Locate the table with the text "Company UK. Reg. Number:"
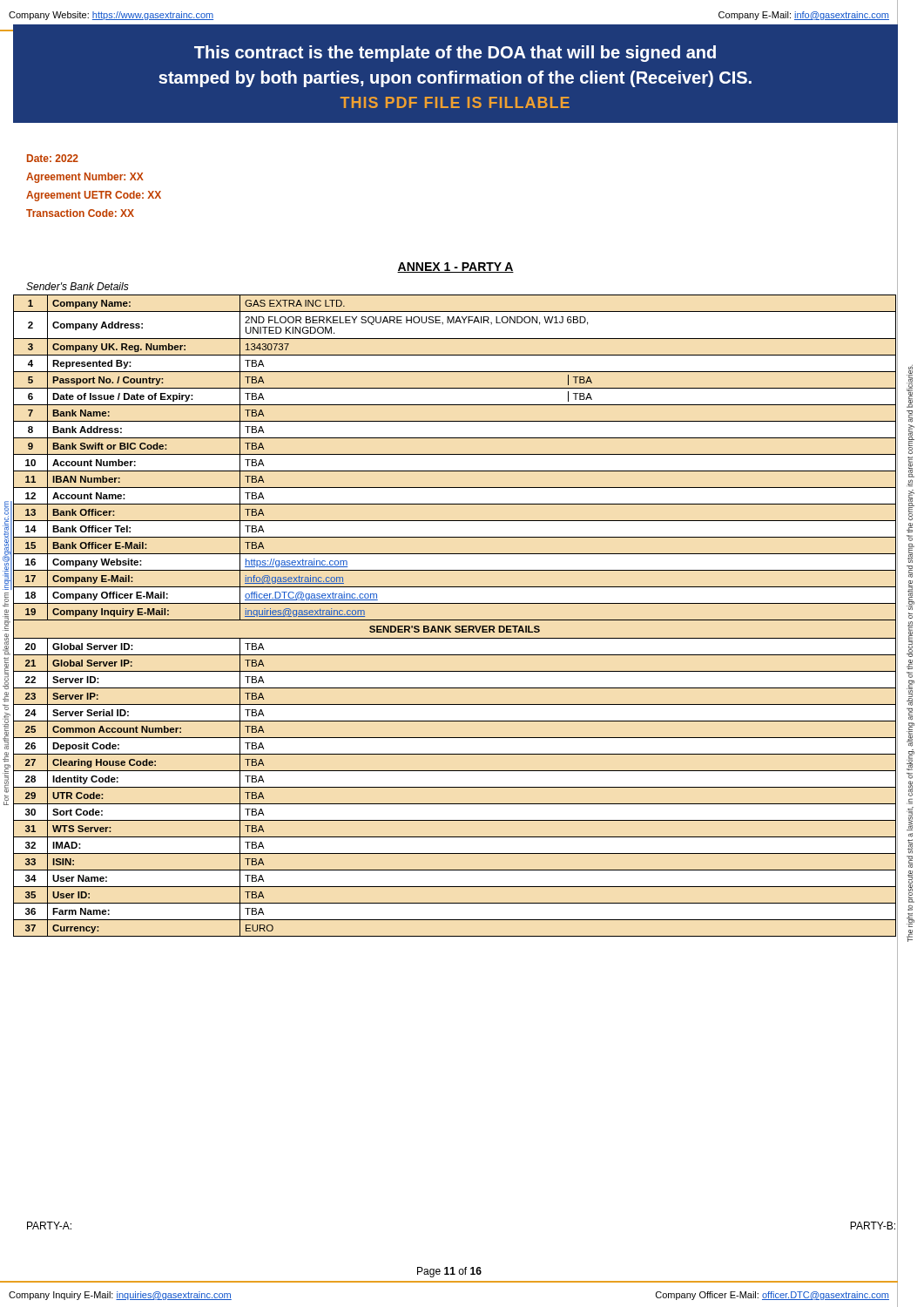 point(455,616)
